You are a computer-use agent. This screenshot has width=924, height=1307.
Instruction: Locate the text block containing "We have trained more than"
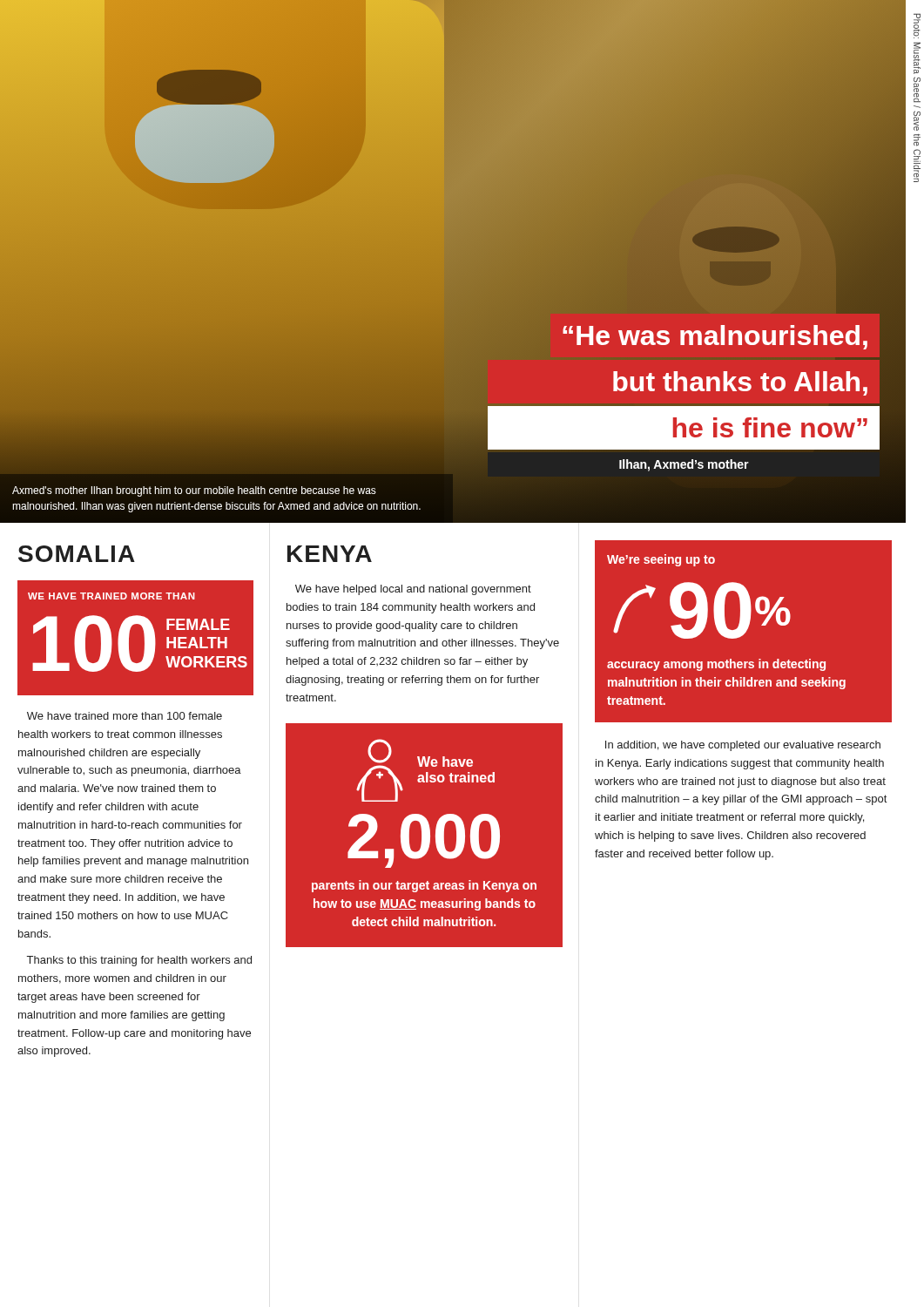[133, 825]
